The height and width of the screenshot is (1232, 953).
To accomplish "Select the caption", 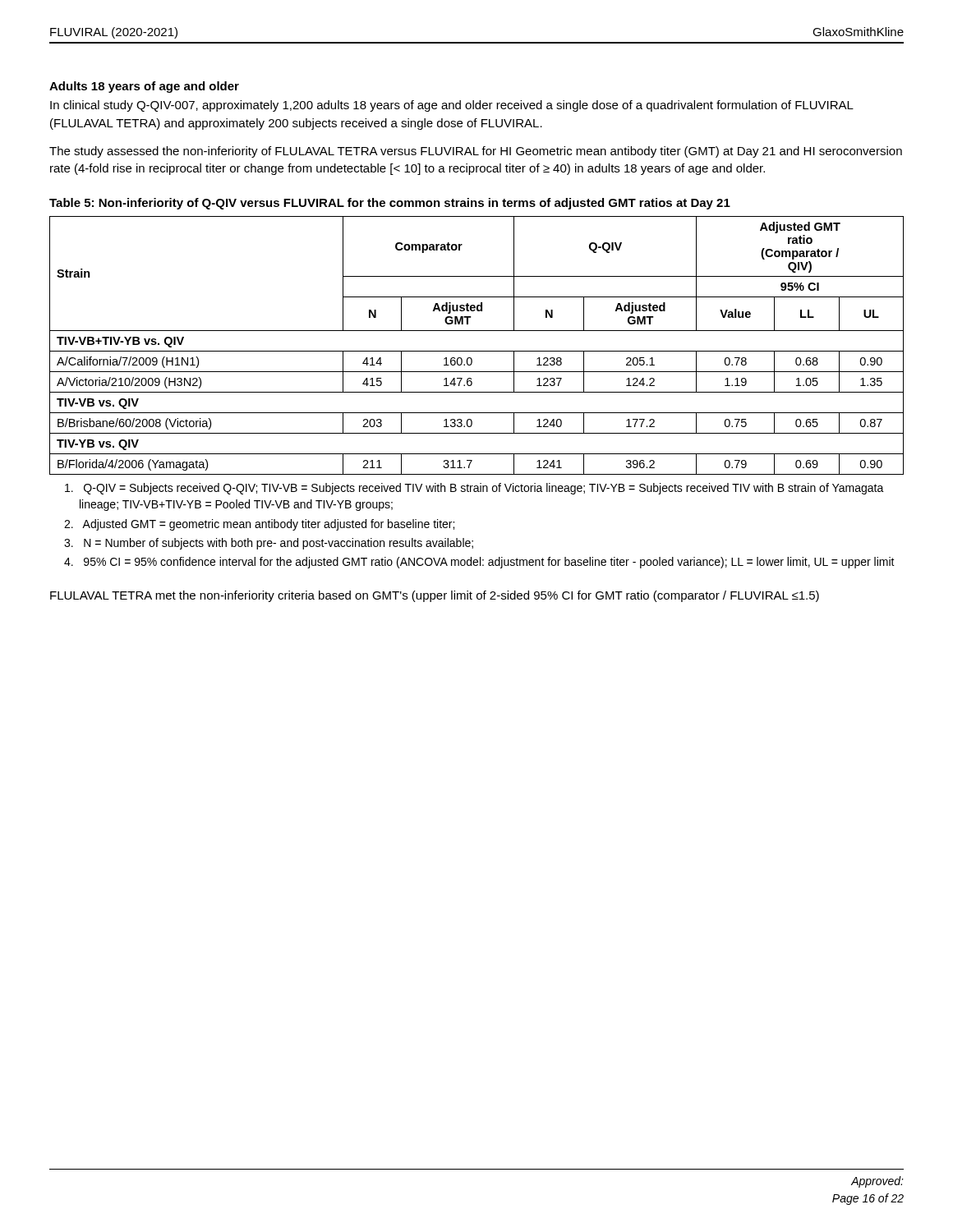I will pos(390,202).
